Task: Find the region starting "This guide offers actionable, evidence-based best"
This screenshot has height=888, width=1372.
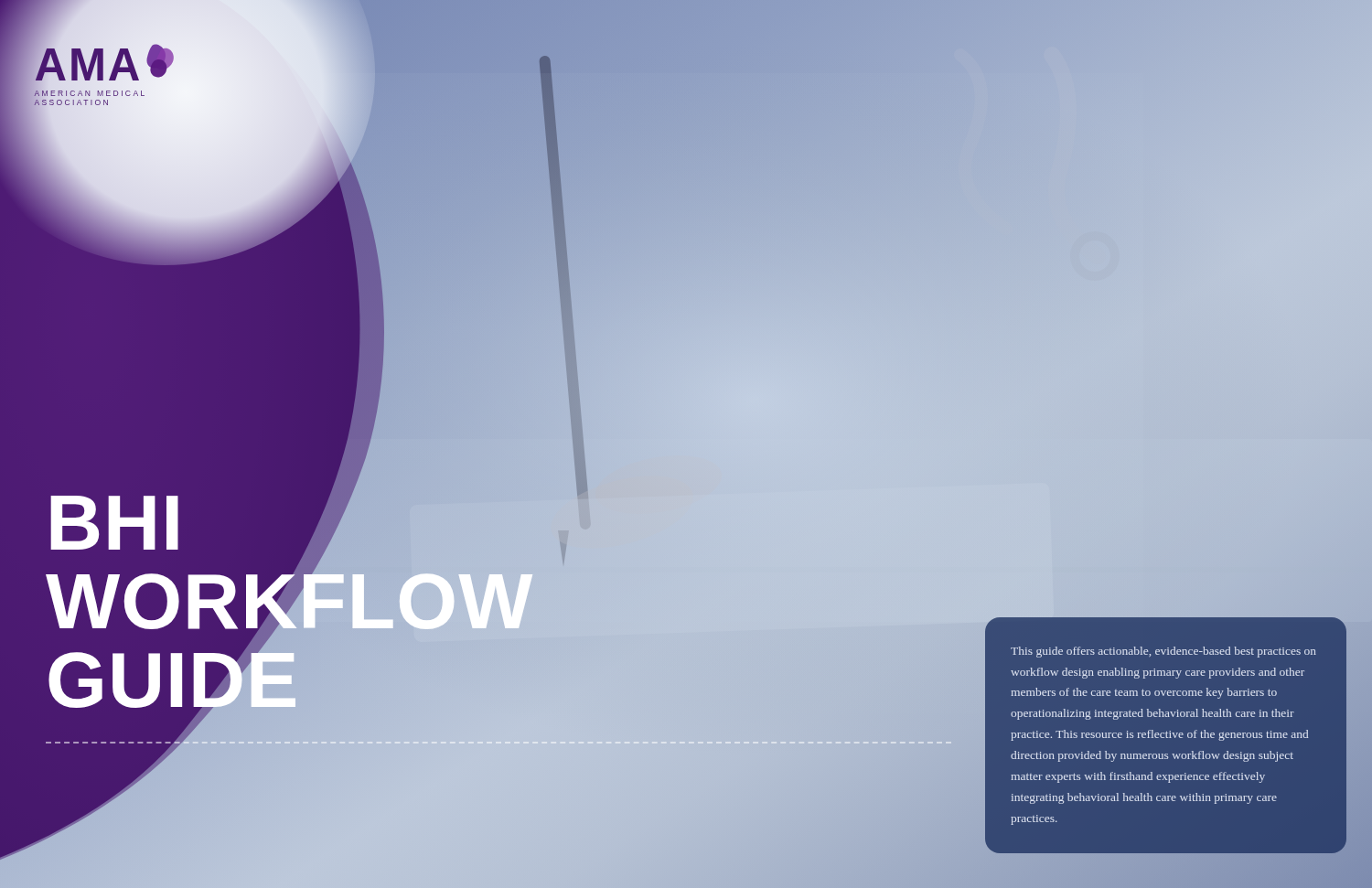Action: pyautogui.click(x=1166, y=735)
